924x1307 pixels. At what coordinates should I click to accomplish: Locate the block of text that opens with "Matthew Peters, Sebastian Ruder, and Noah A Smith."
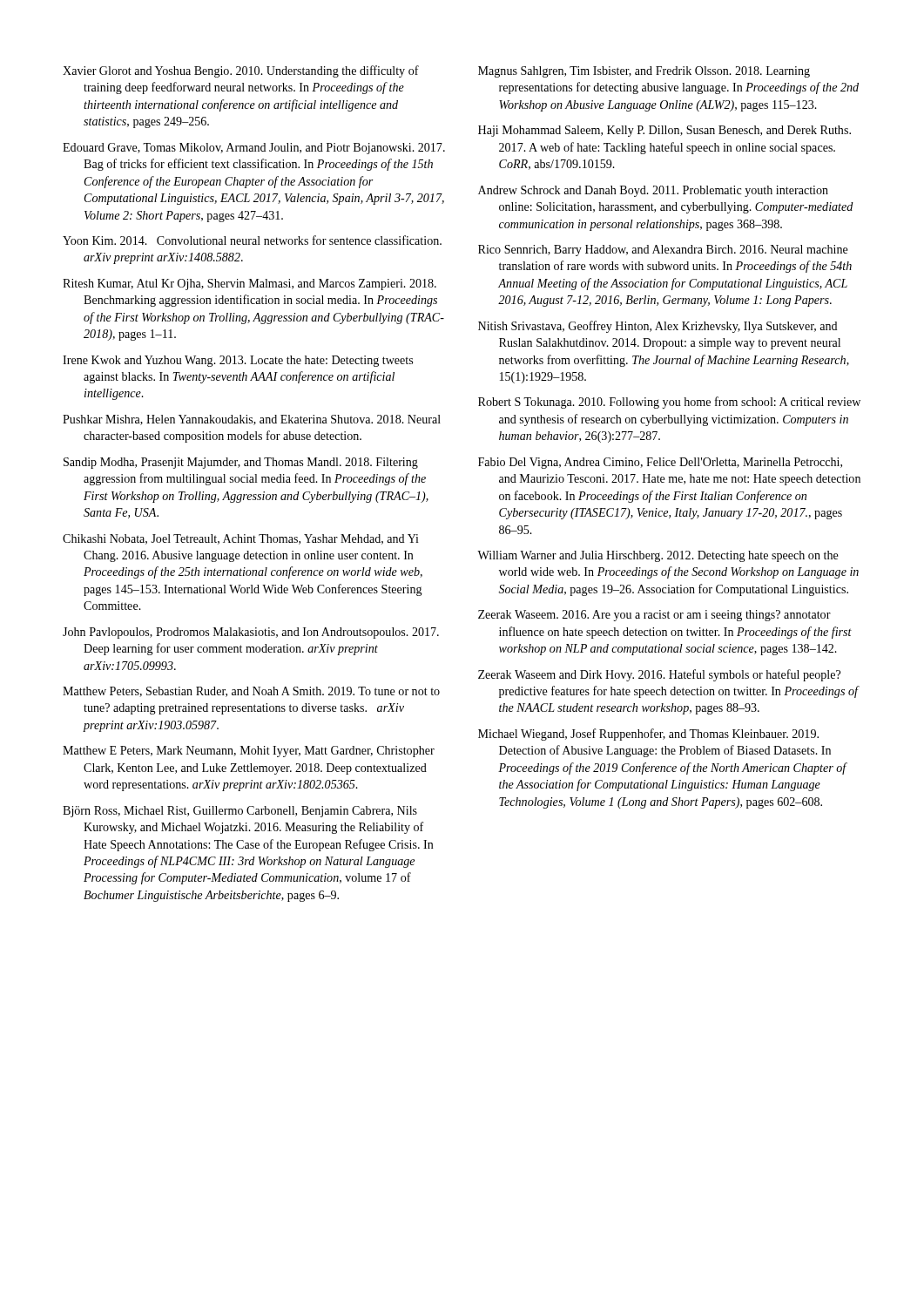pos(251,708)
